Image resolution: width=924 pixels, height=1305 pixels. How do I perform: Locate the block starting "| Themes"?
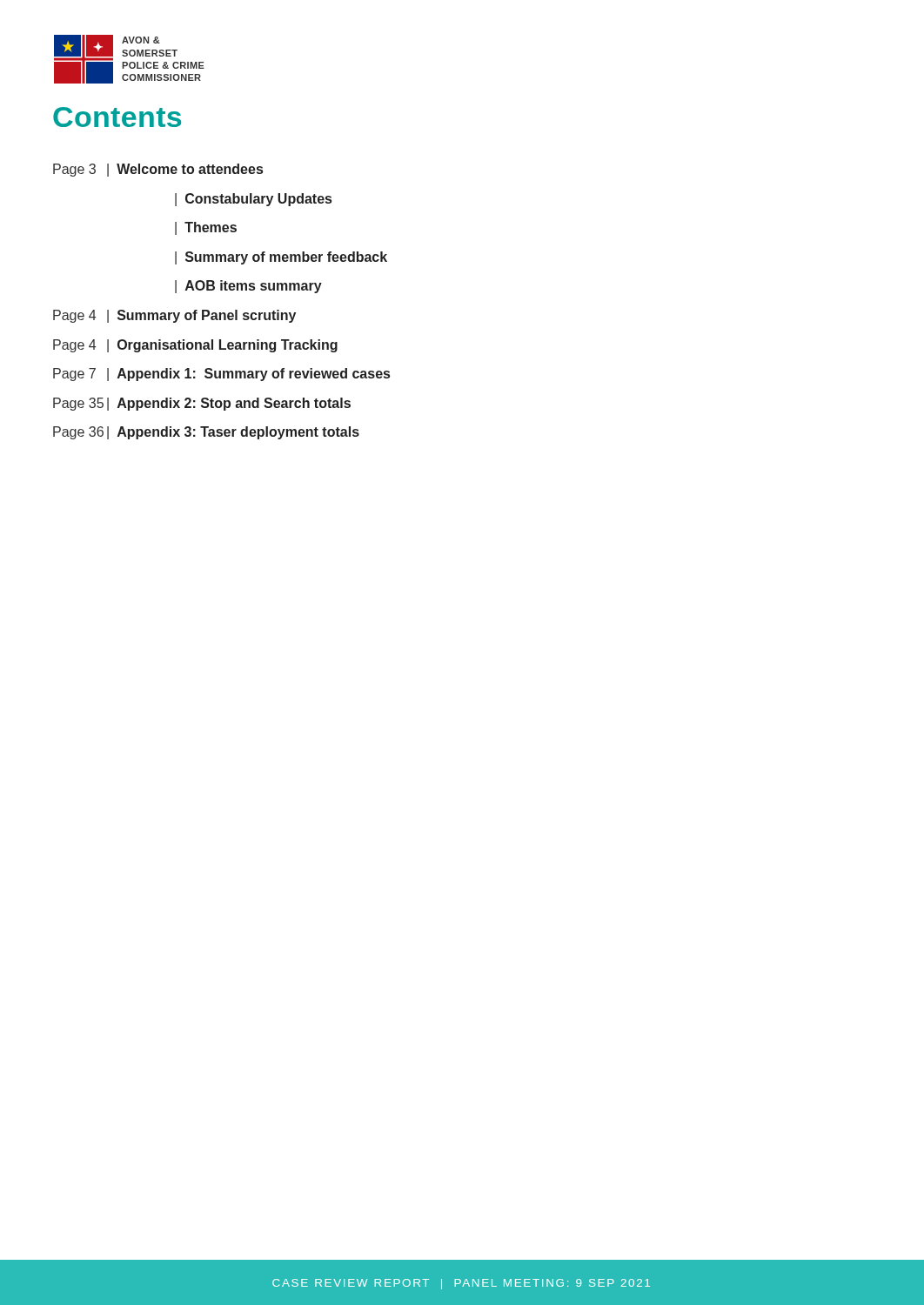[x=206, y=228]
